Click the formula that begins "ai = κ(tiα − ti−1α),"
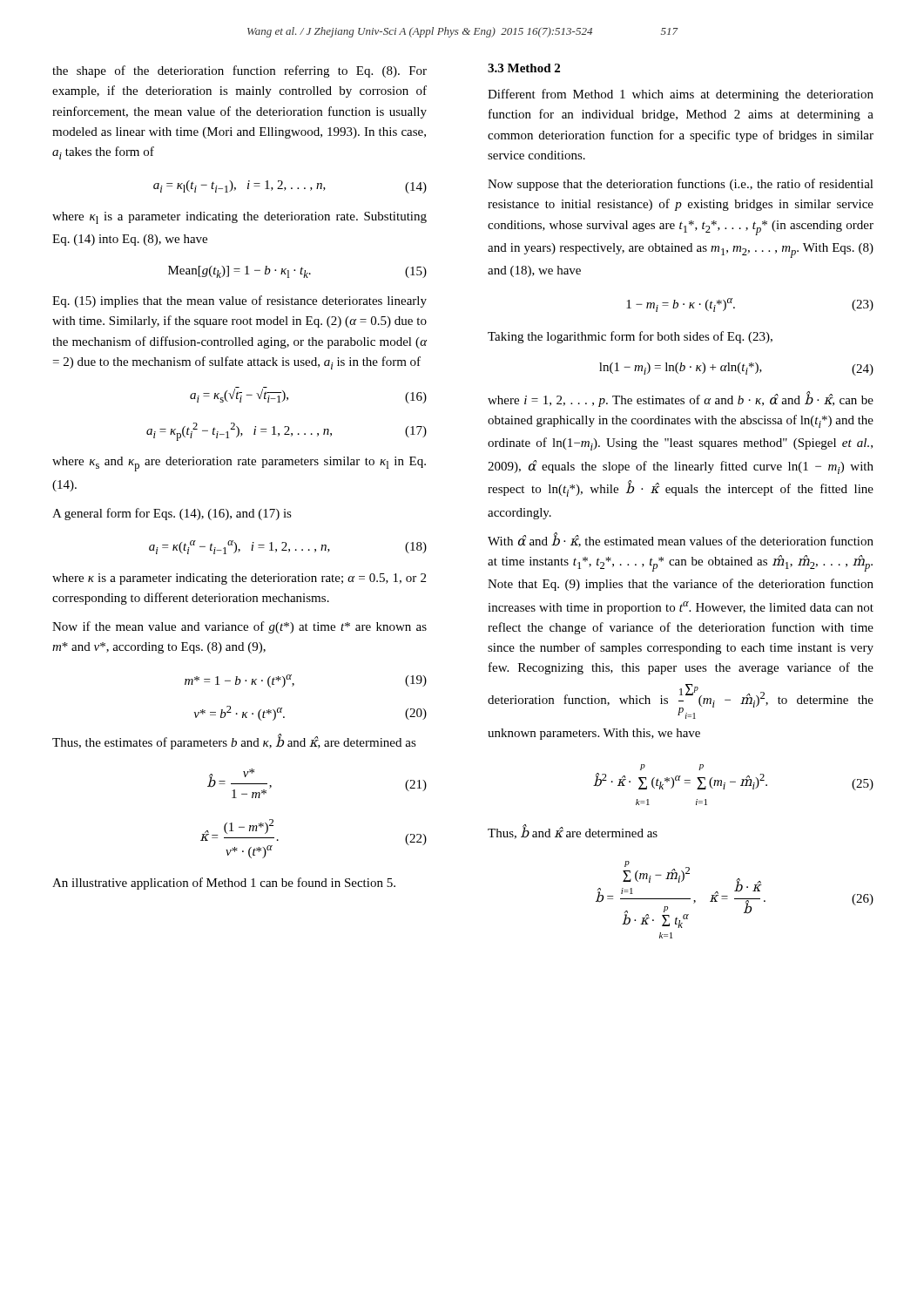 click(x=288, y=547)
